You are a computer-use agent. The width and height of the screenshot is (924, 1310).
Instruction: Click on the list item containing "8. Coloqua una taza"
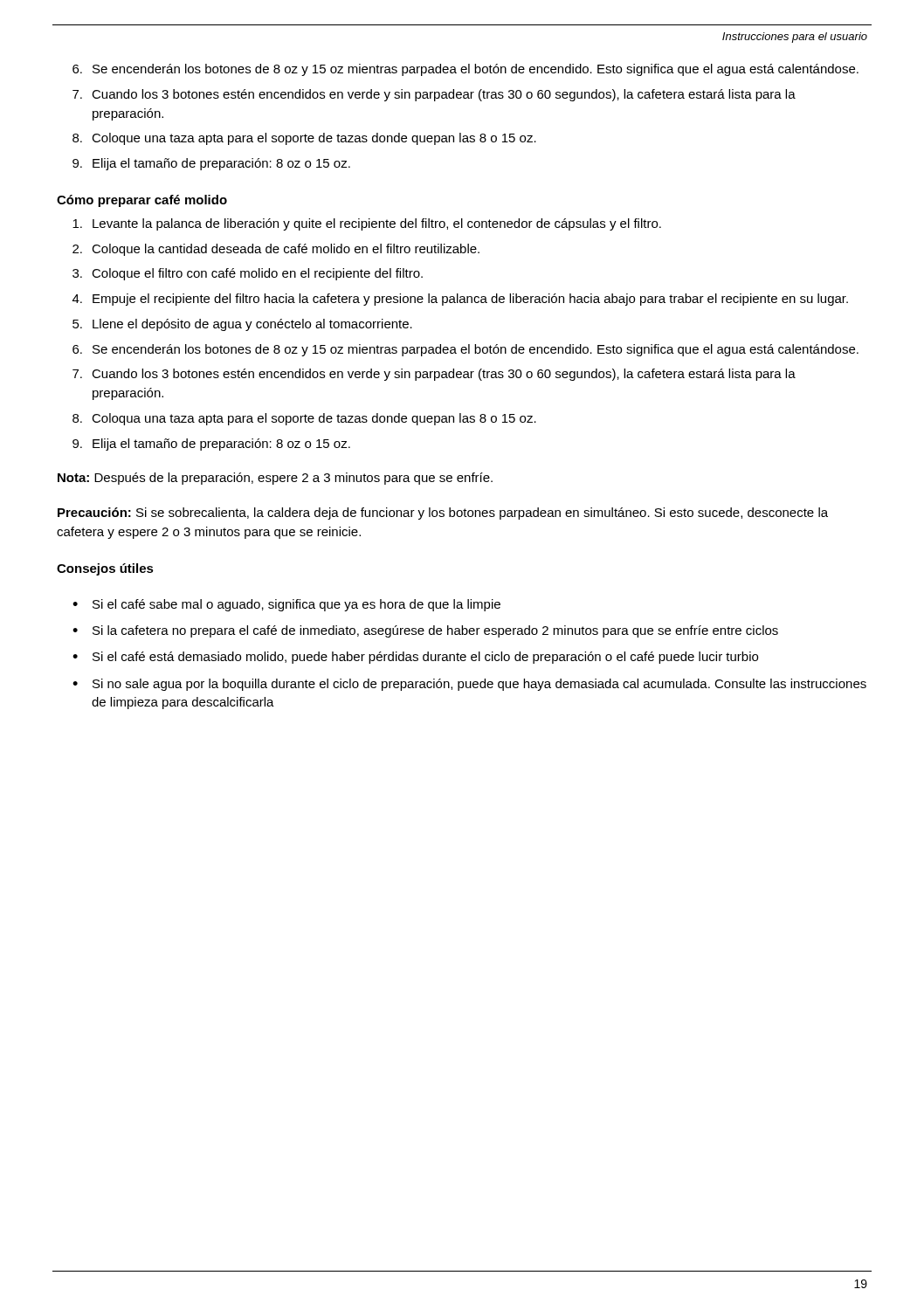click(x=462, y=418)
